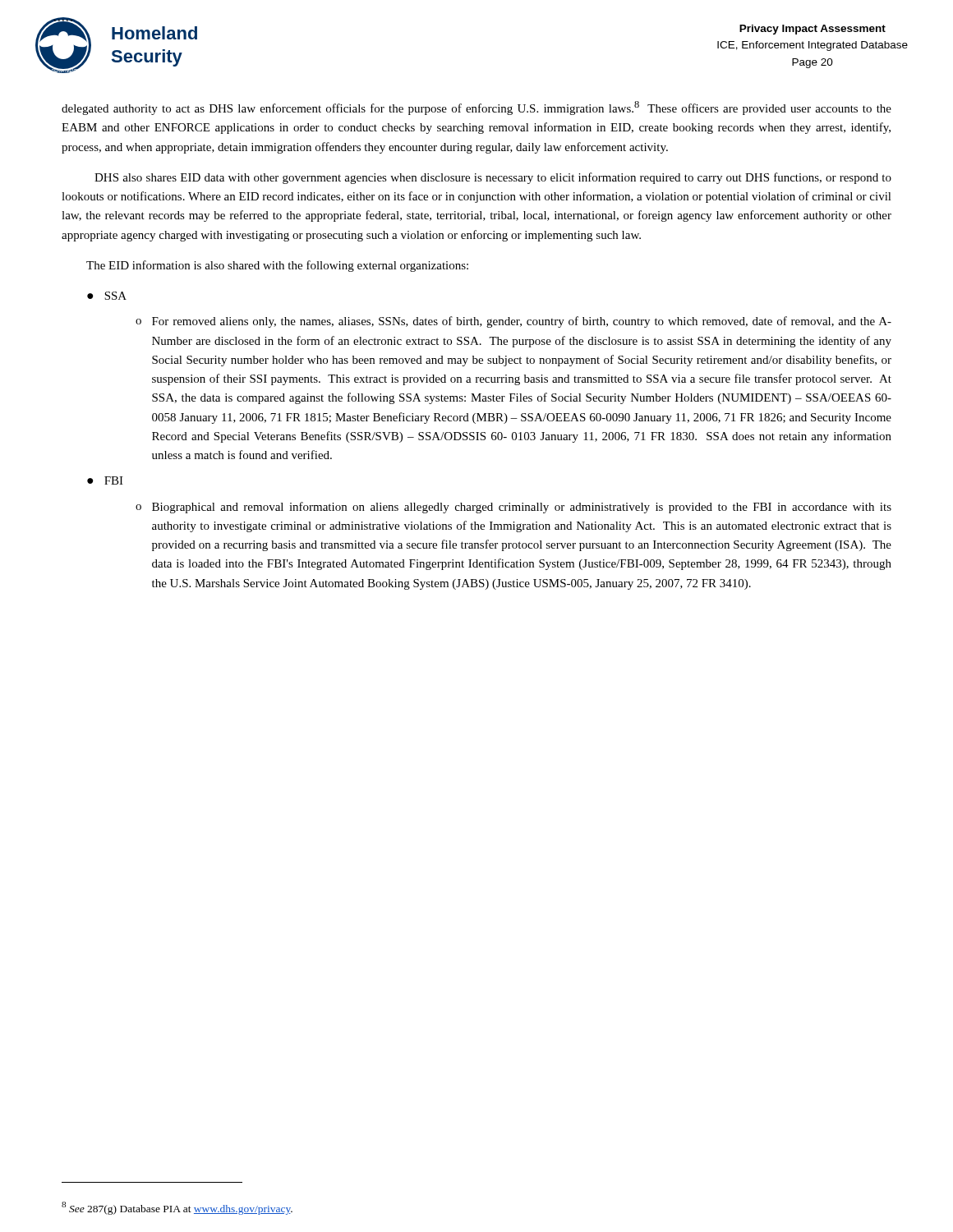
Task: Find the footnote containing "8 See 287(g) Database PIA at"
Action: tap(177, 1207)
